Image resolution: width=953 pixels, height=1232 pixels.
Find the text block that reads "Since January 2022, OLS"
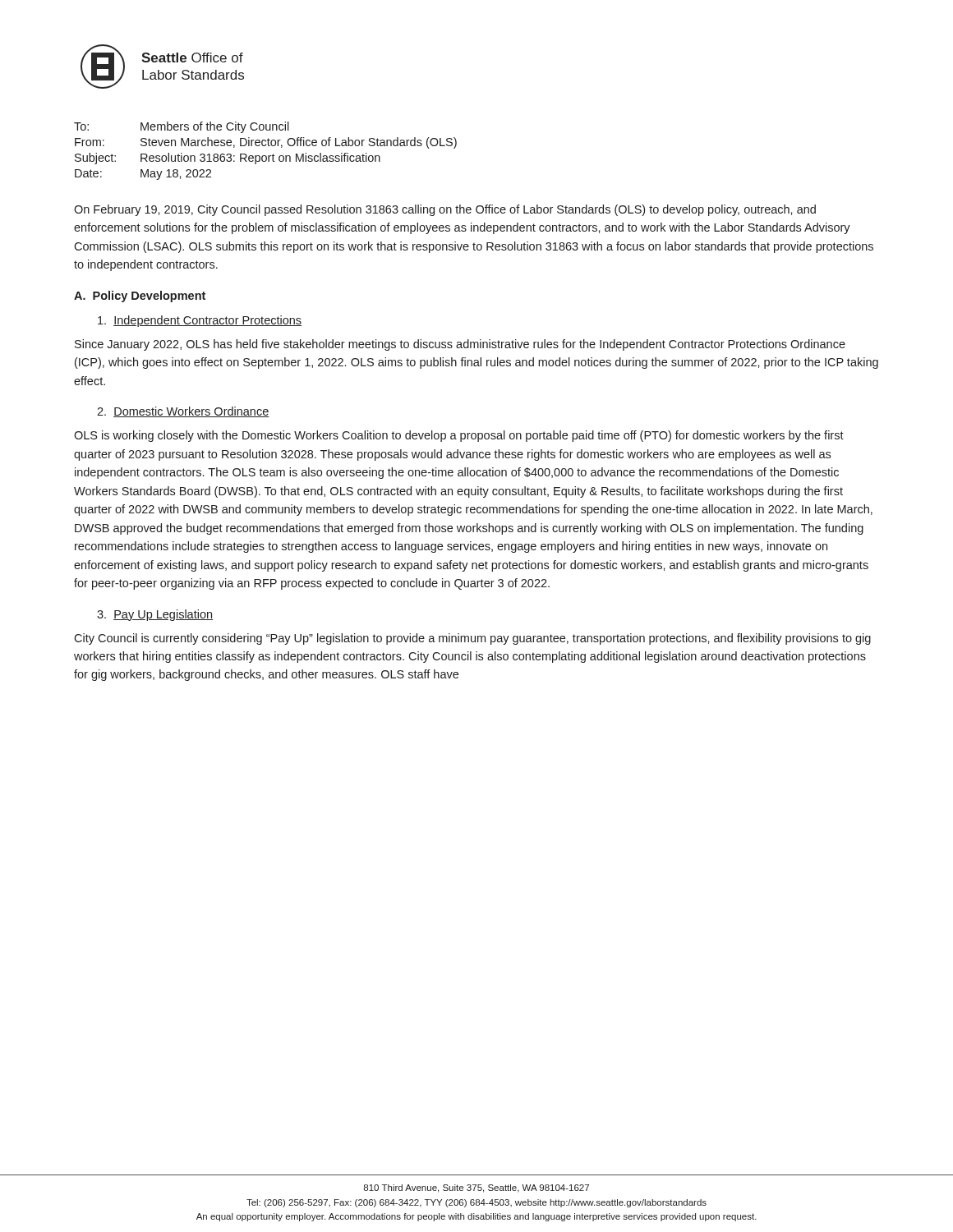click(476, 362)
